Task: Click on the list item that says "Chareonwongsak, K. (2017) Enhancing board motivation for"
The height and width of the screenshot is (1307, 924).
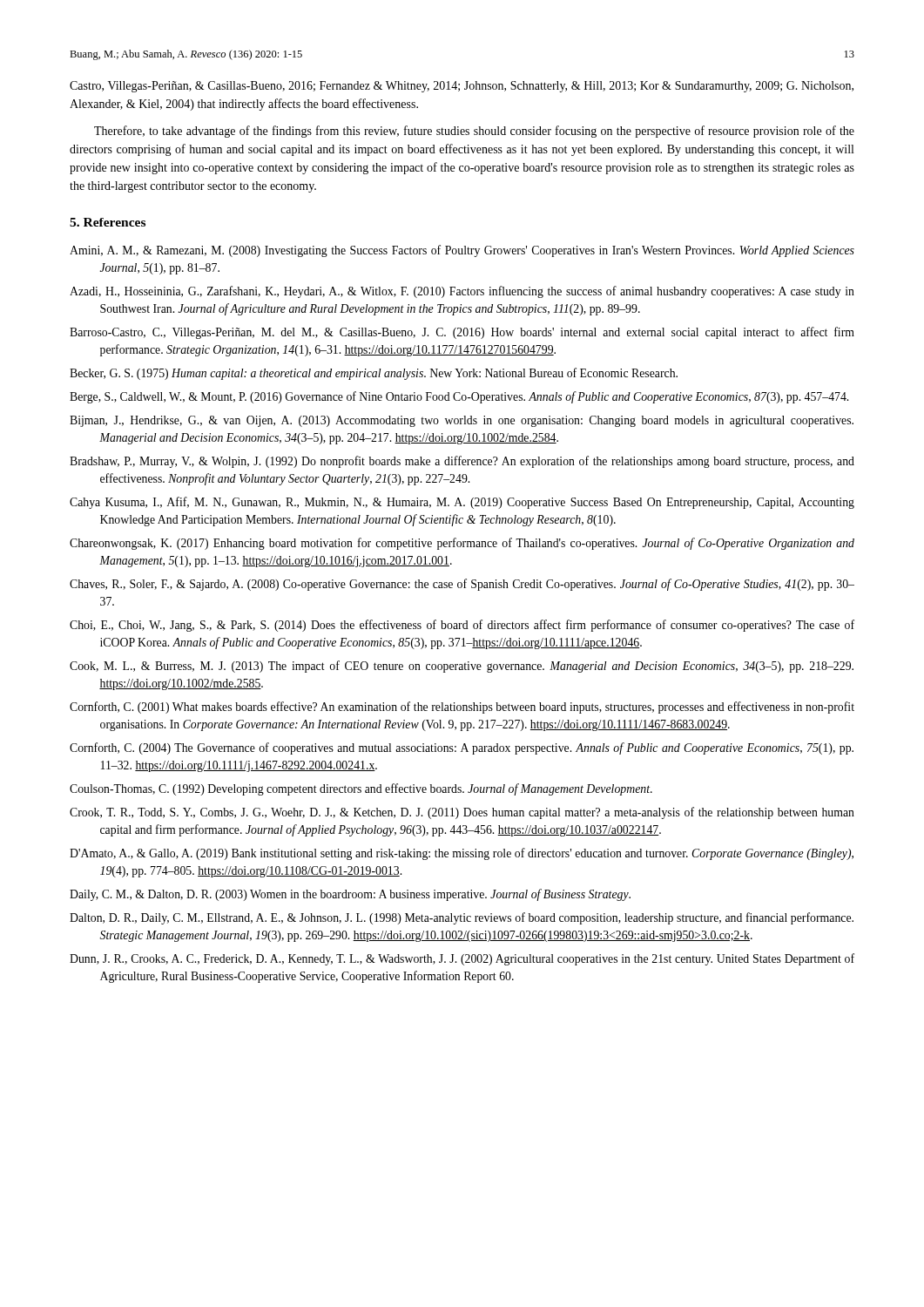Action: (462, 552)
